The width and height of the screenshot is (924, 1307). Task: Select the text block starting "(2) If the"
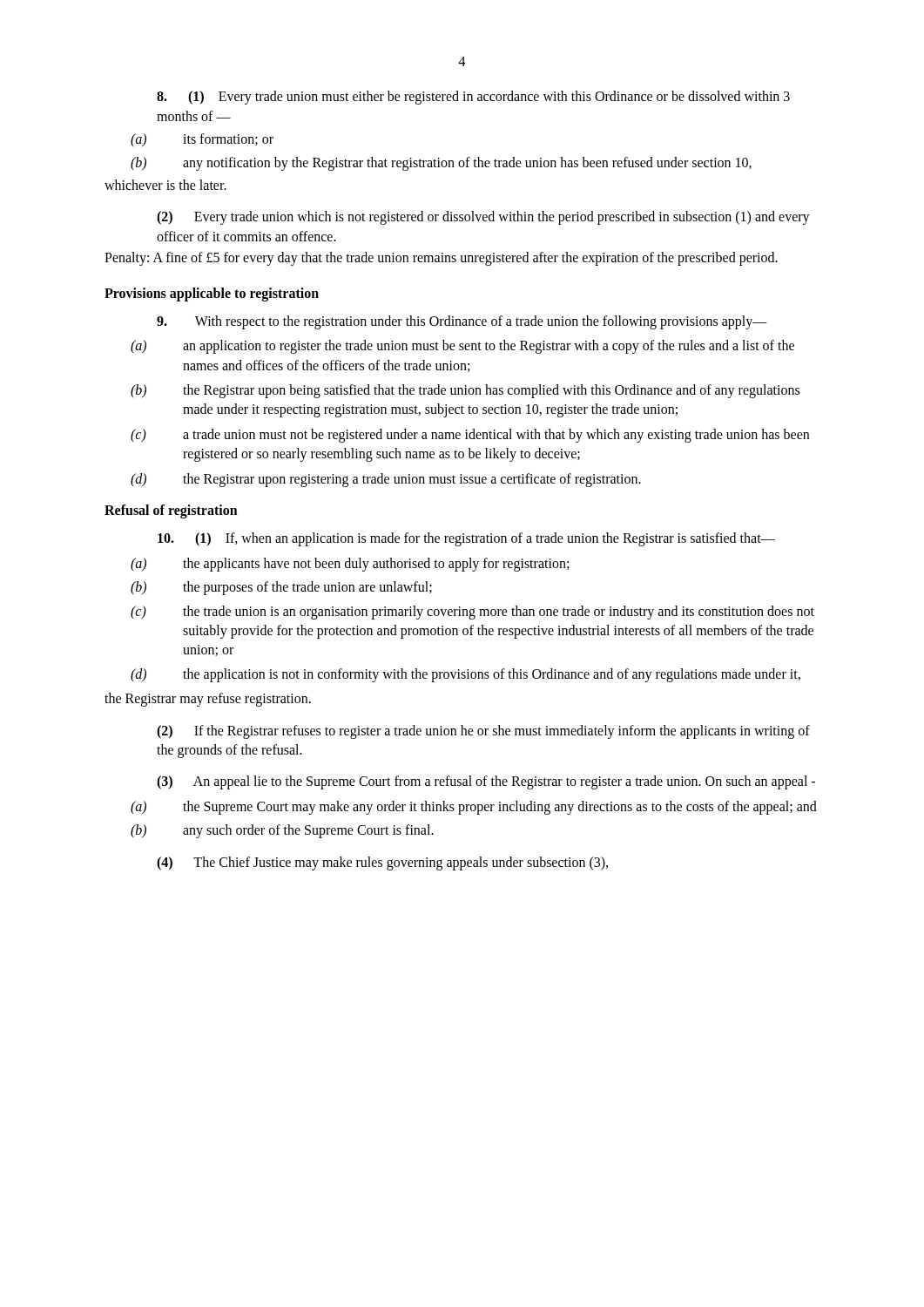tap(483, 740)
